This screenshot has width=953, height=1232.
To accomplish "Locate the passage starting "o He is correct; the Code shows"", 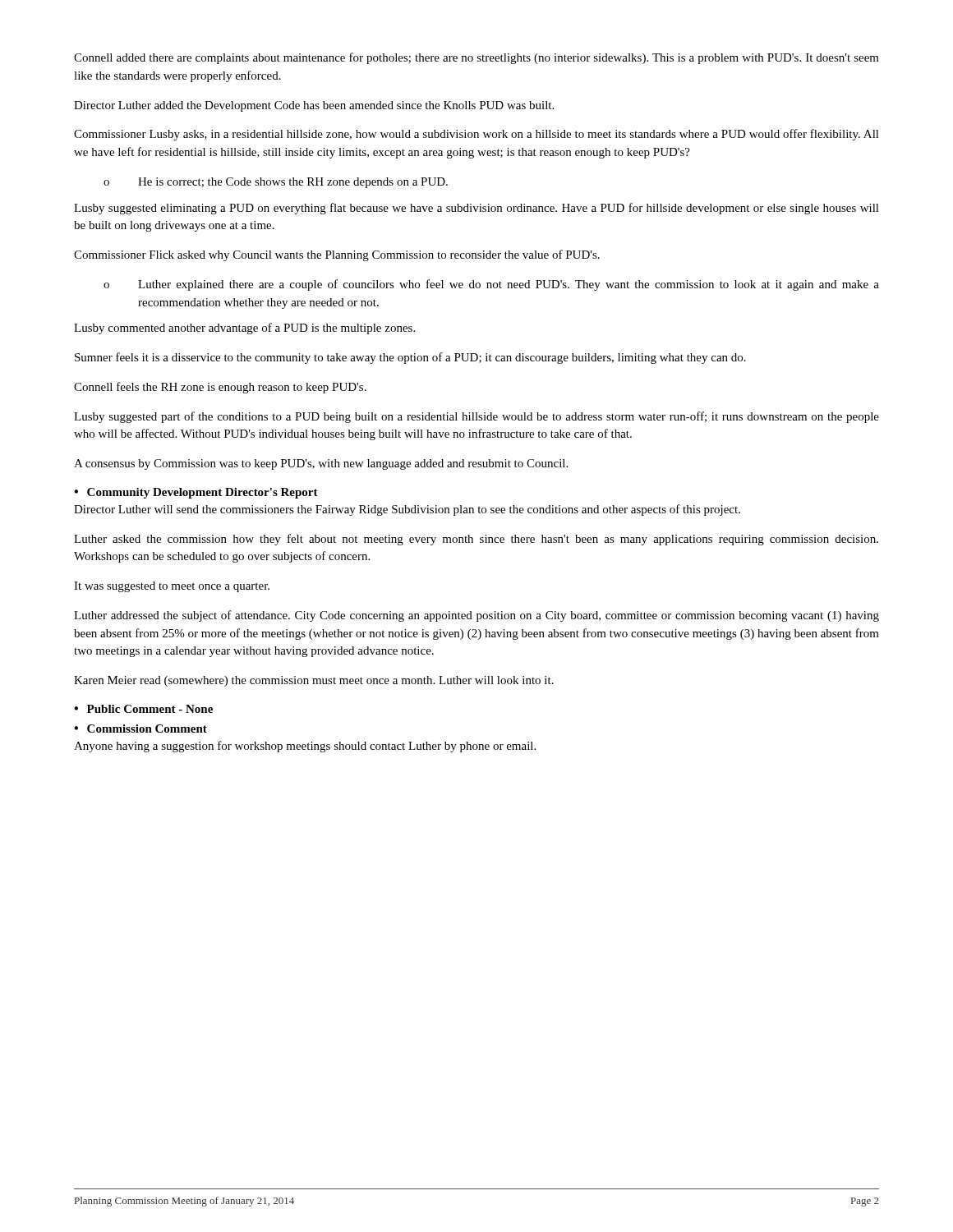I will click(276, 183).
